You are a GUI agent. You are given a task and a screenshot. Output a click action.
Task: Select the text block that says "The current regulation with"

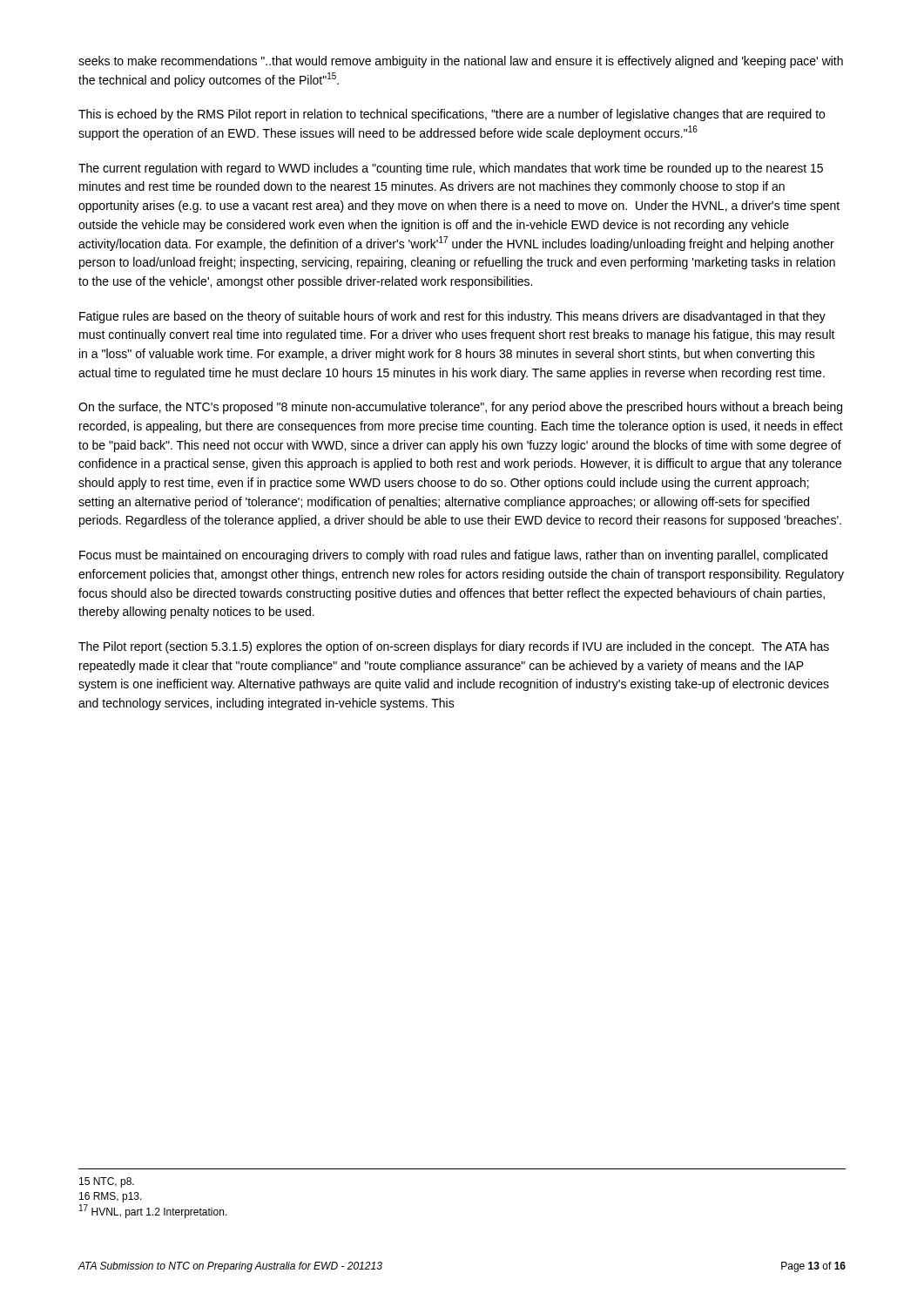pyautogui.click(x=459, y=225)
